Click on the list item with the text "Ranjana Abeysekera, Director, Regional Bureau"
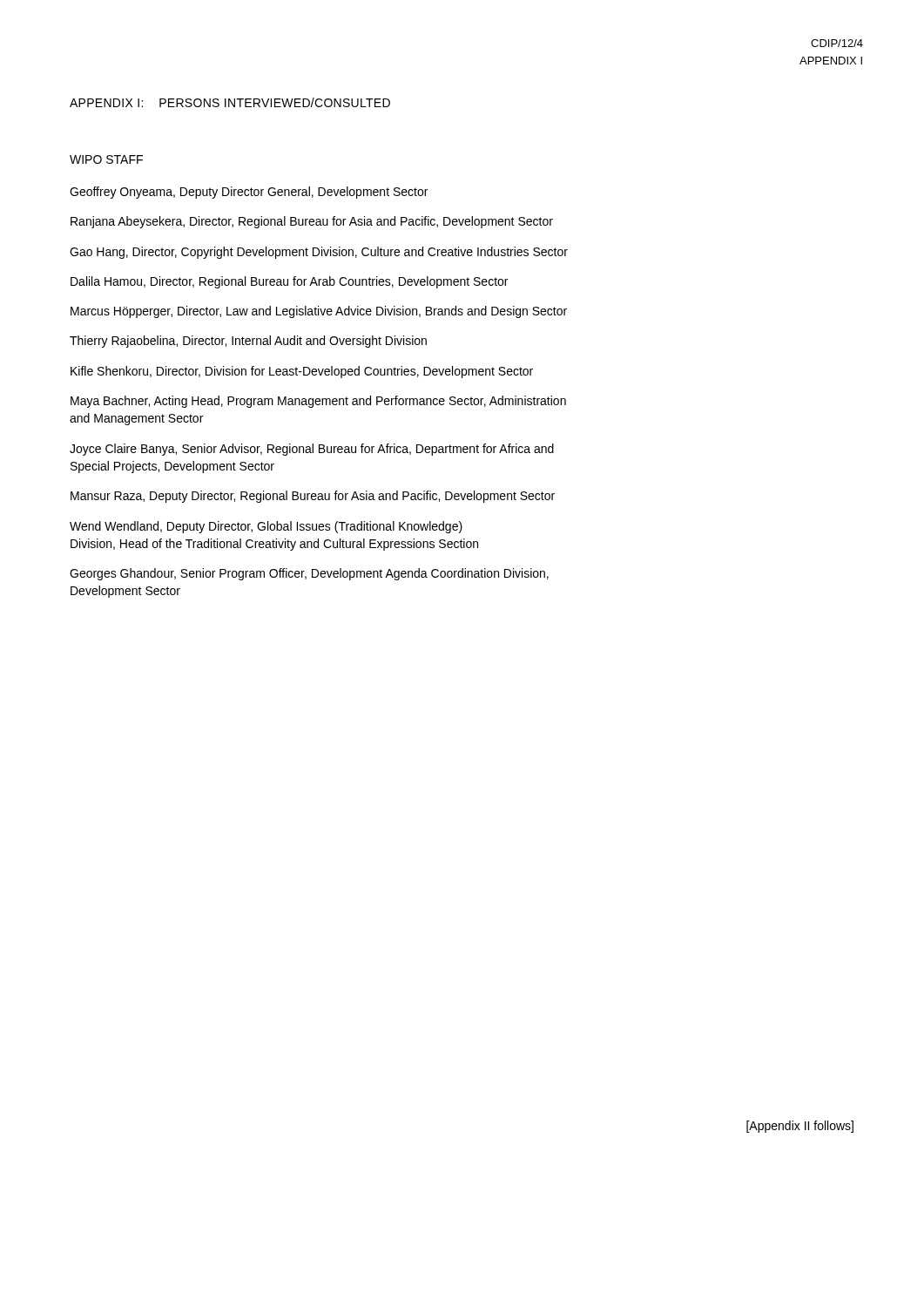This screenshot has height=1307, width=924. (311, 222)
